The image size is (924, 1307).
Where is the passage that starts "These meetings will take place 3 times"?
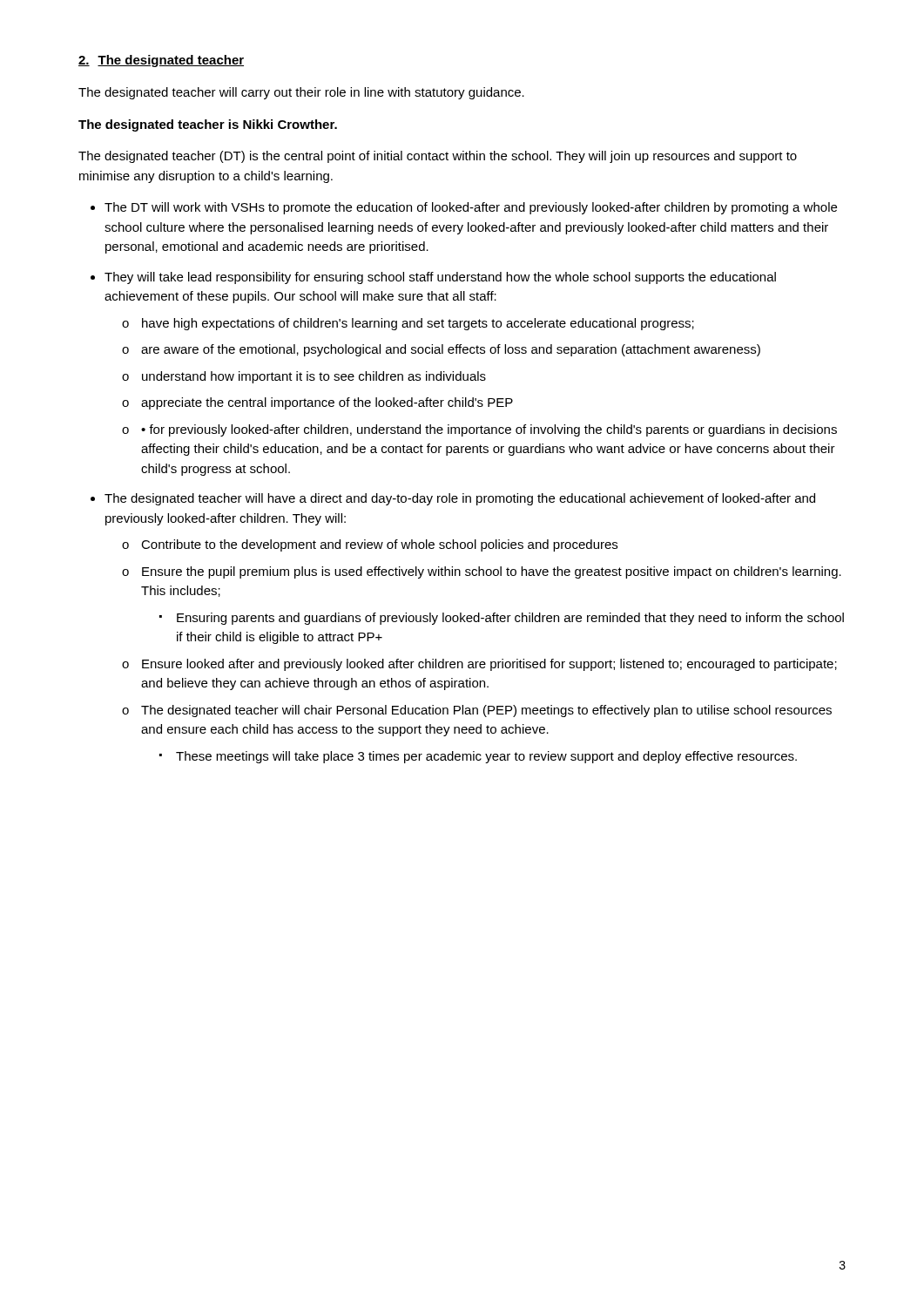487,755
